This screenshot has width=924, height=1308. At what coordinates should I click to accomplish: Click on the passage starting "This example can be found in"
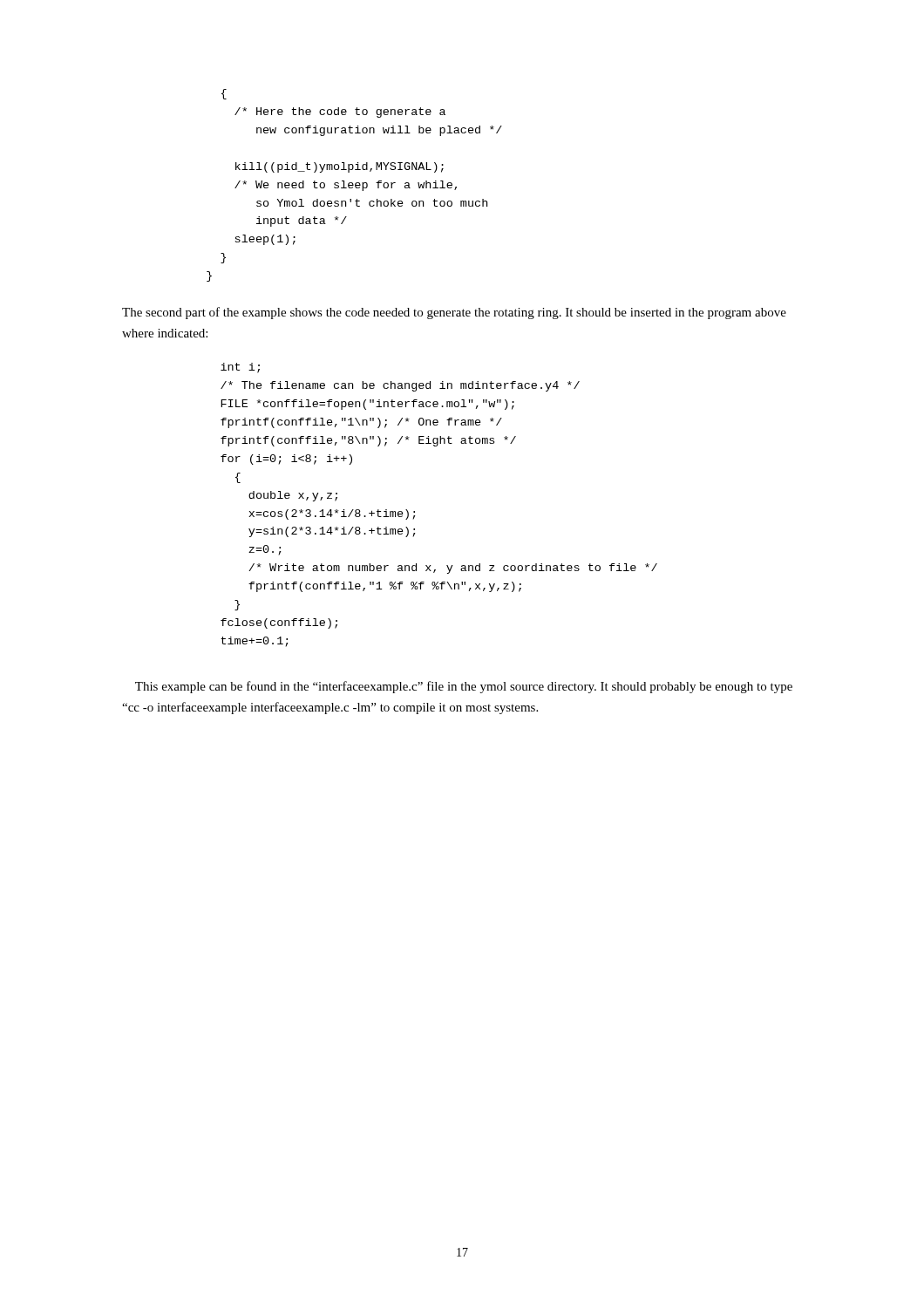point(457,697)
